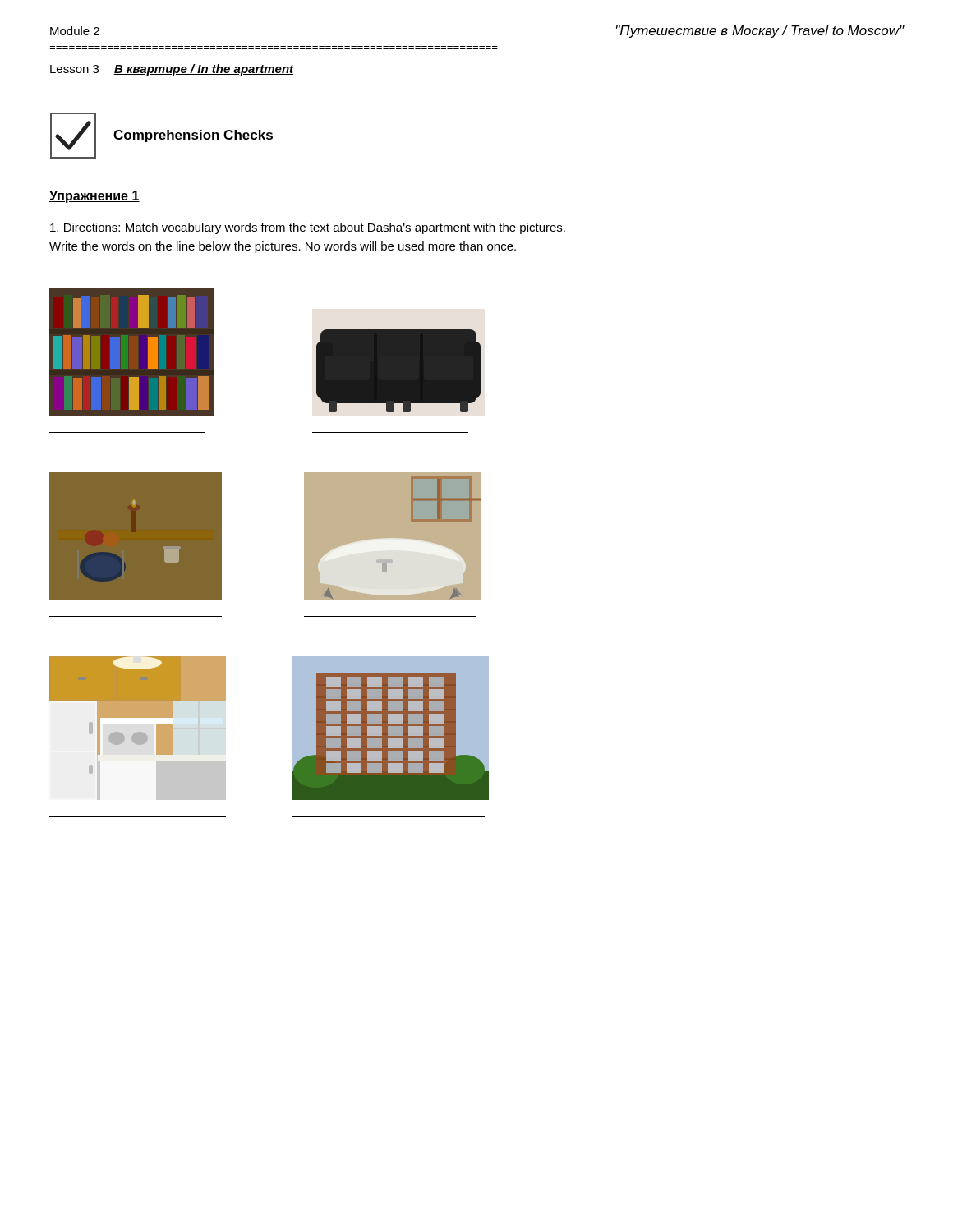
Task: Click on the illustration
Action: [73, 136]
